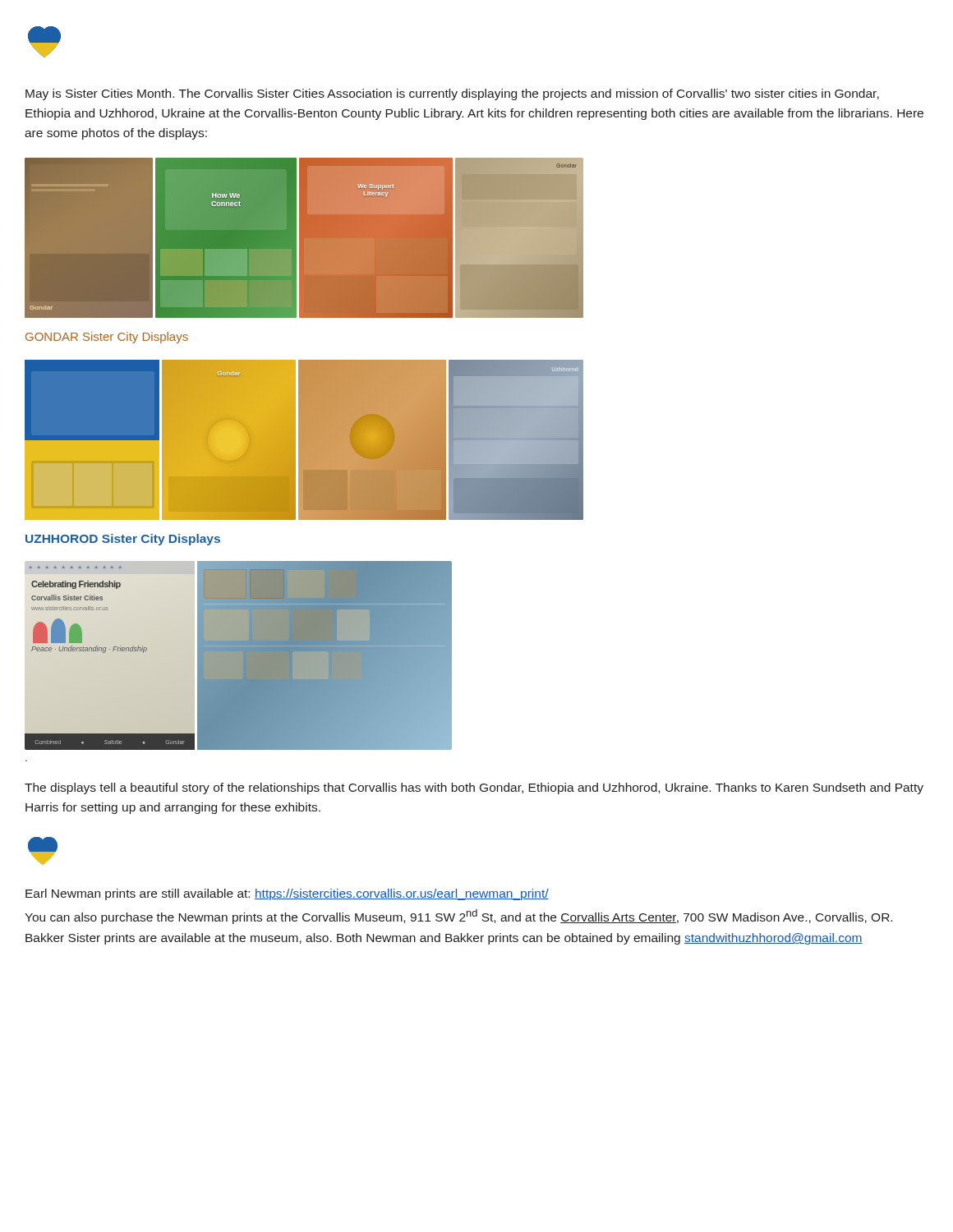Find the text block starting "The displays tell a"
This screenshot has width=953, height=1232.
click(x=474, y=797)
